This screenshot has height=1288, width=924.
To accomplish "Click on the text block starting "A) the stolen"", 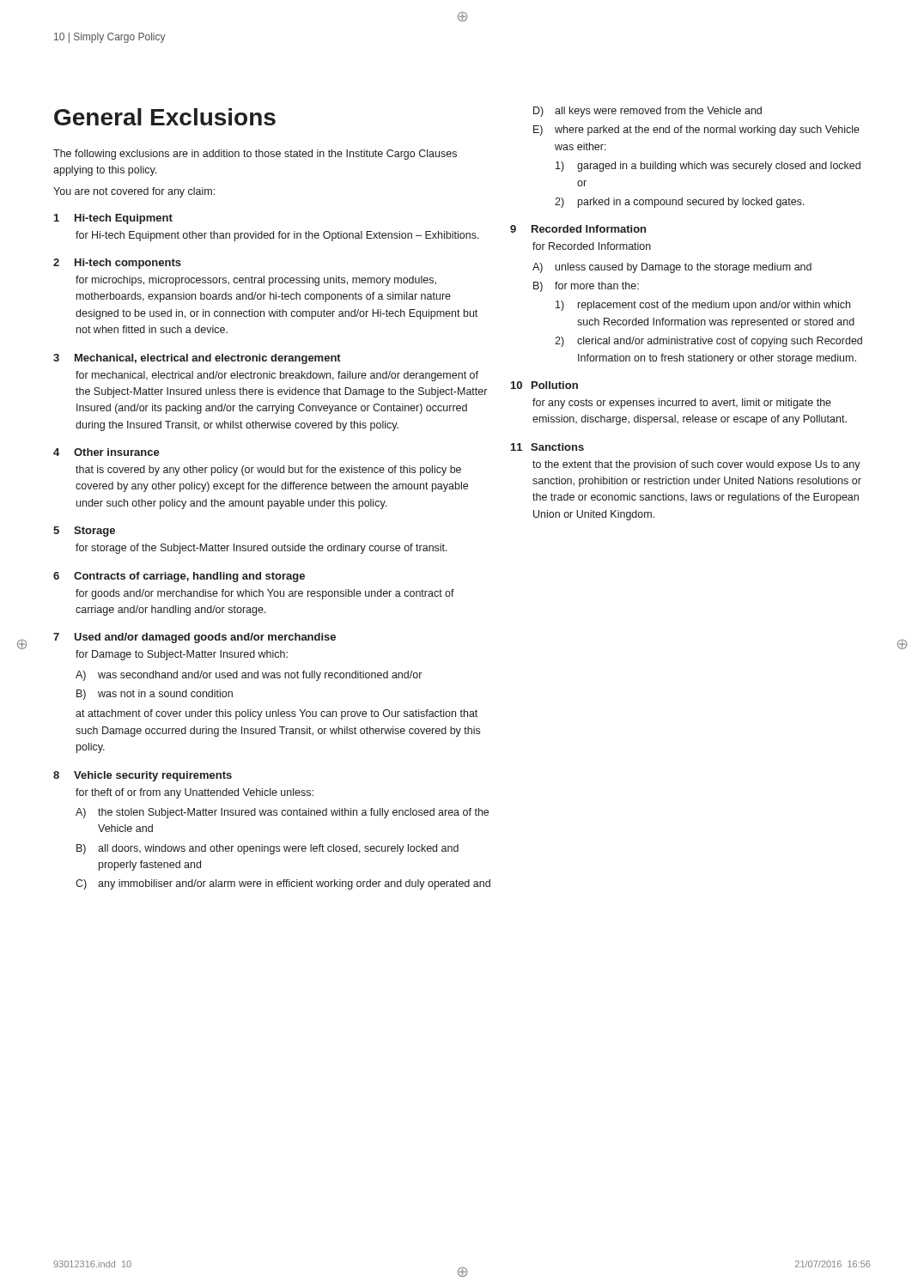I will coord(283,821).
